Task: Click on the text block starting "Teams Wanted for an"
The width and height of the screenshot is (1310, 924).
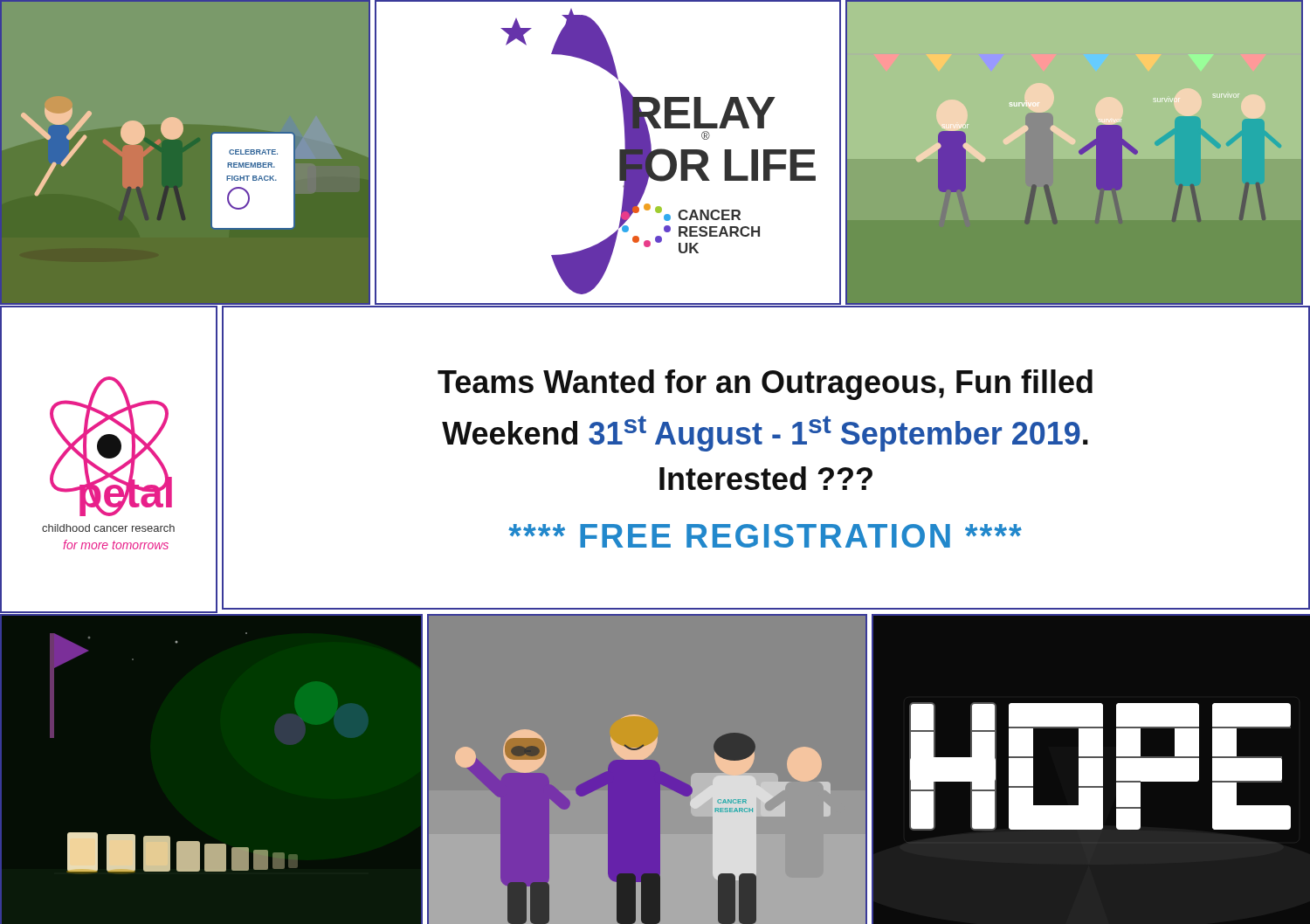Action: tap(766, 458)
